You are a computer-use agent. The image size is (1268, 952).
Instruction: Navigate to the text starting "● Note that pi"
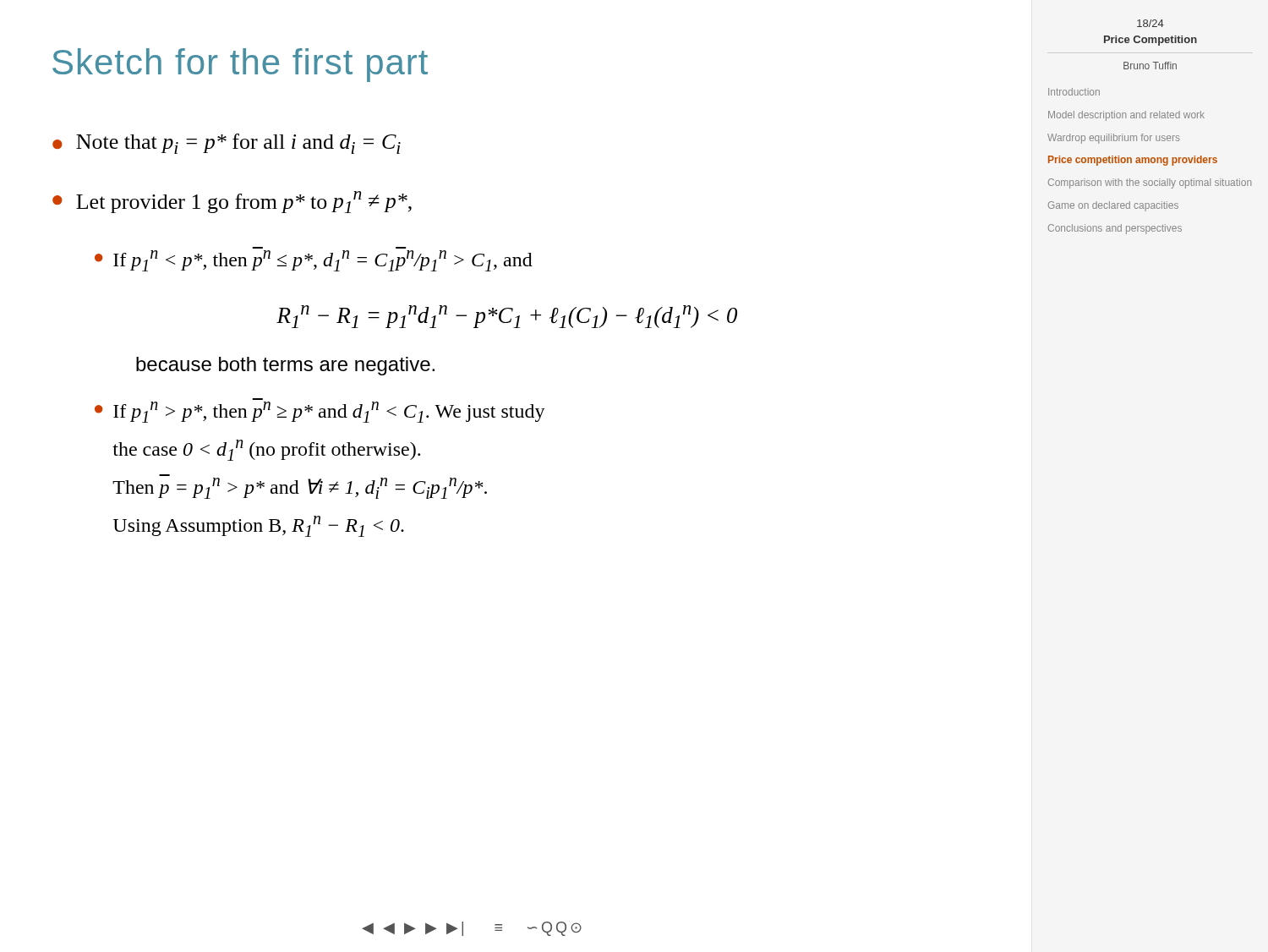pos(226,144)
